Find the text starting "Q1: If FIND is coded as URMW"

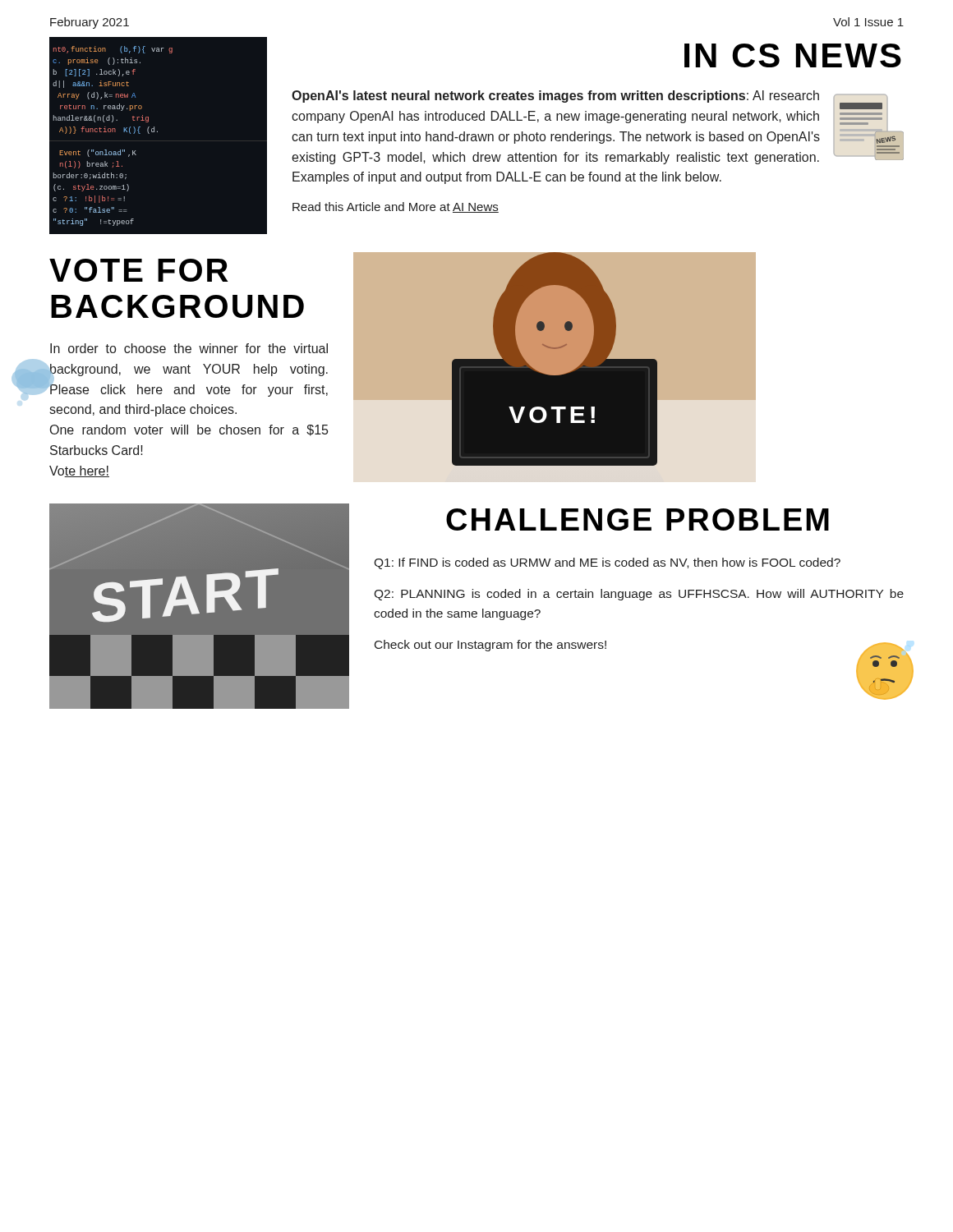coord(607,562)
